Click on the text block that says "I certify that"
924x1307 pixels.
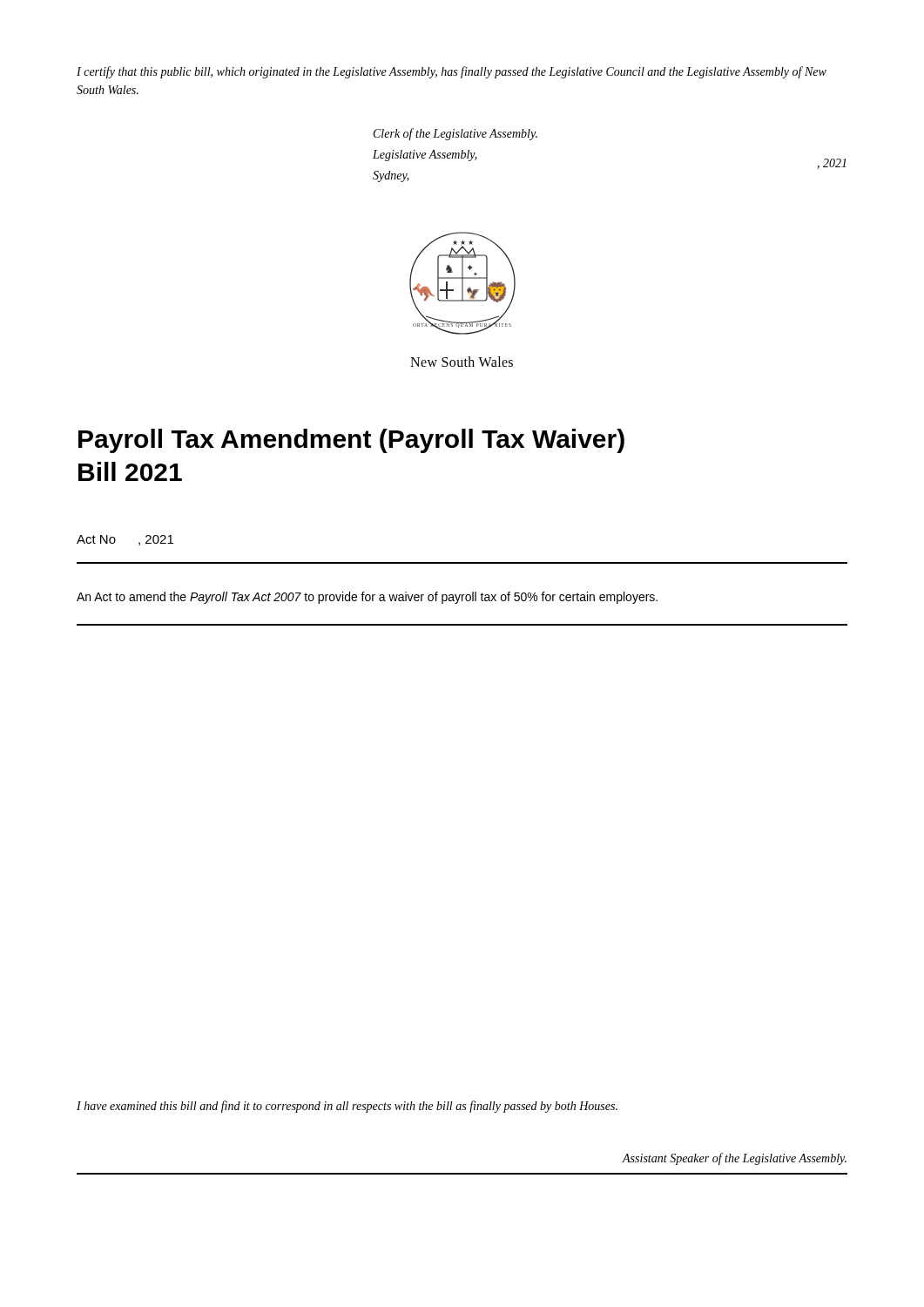451,81
